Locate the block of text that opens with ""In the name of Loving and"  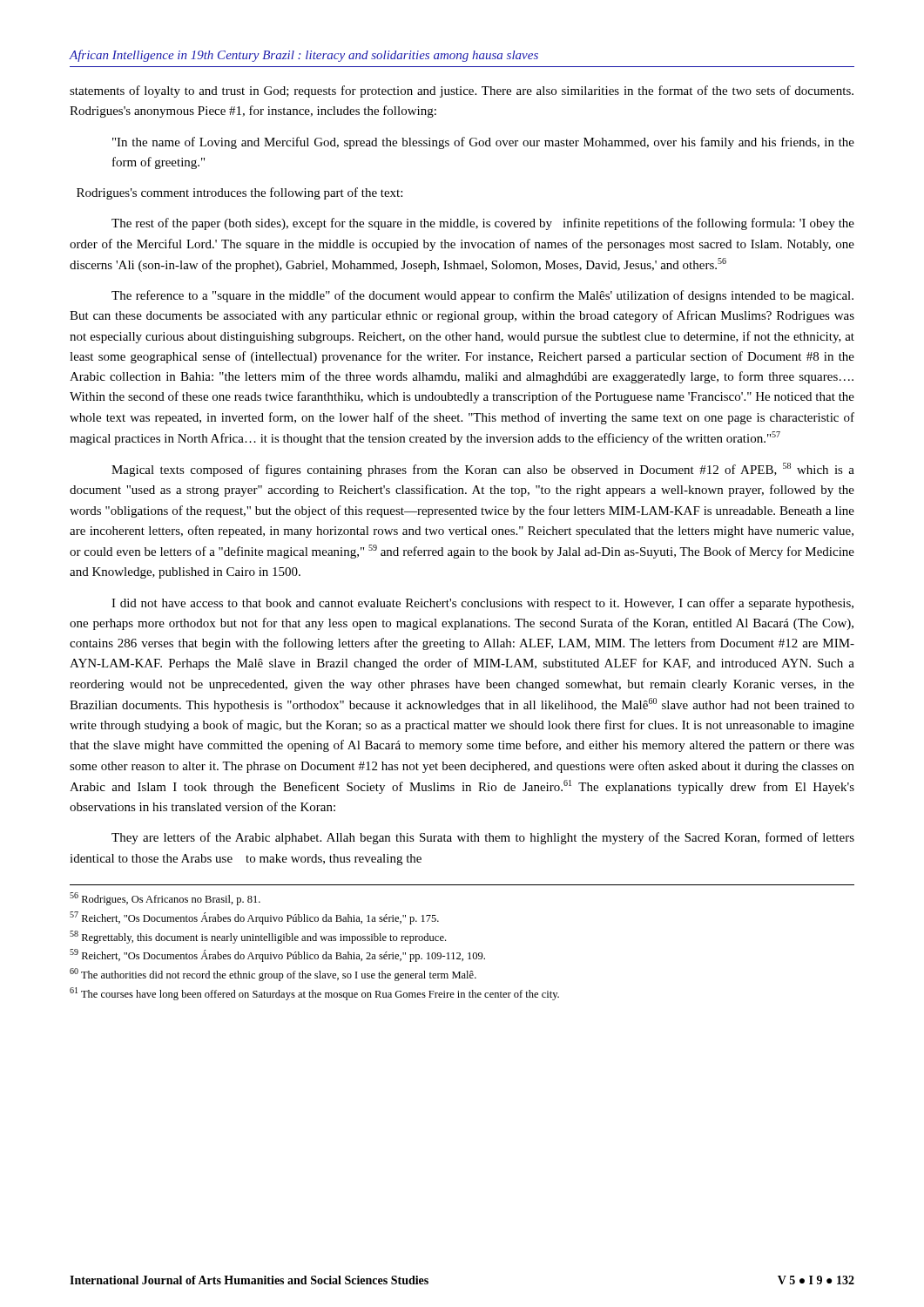[x=483, y=152]
